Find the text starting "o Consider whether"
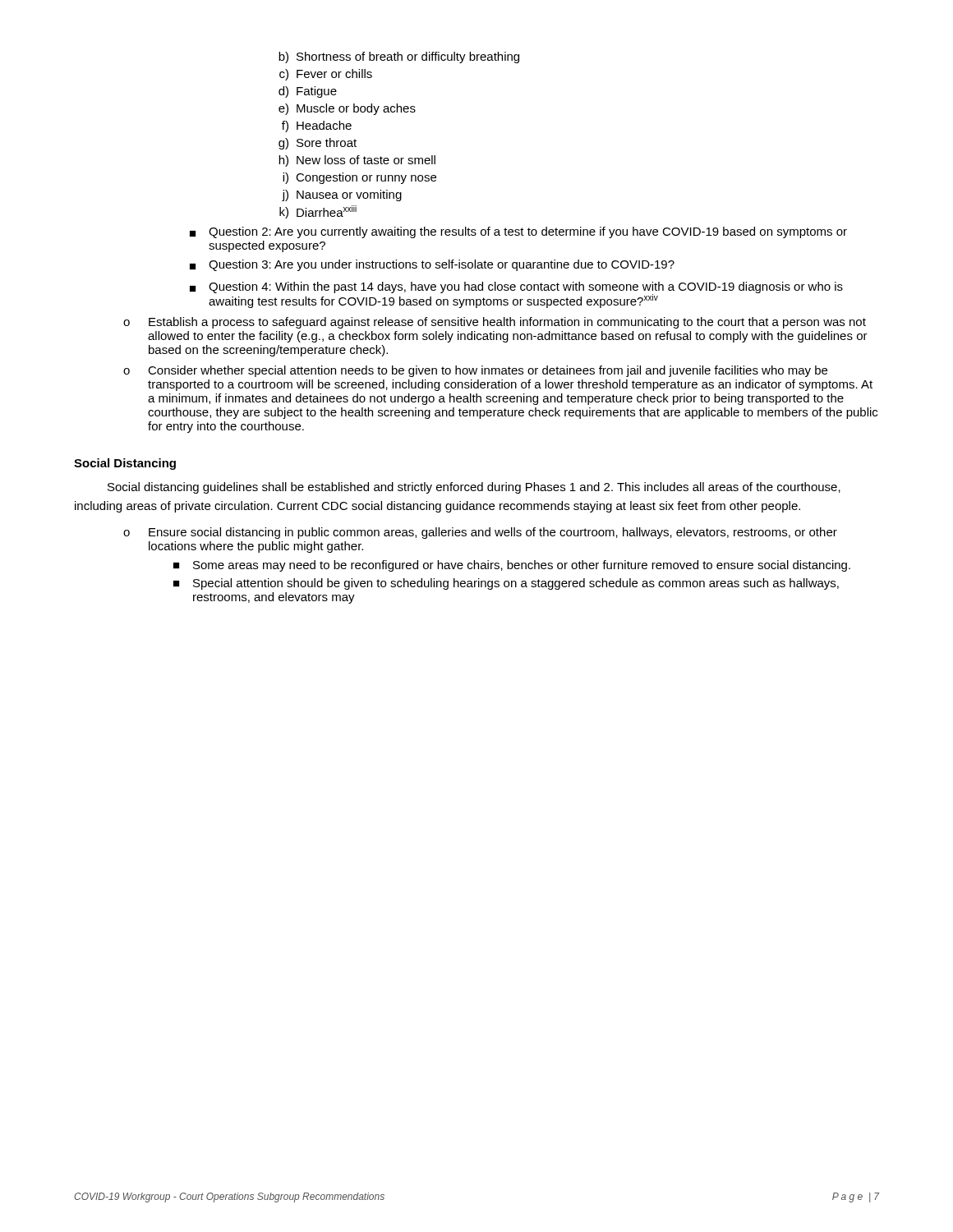This screenshot has height=1232, width=953. coord(501,398)
